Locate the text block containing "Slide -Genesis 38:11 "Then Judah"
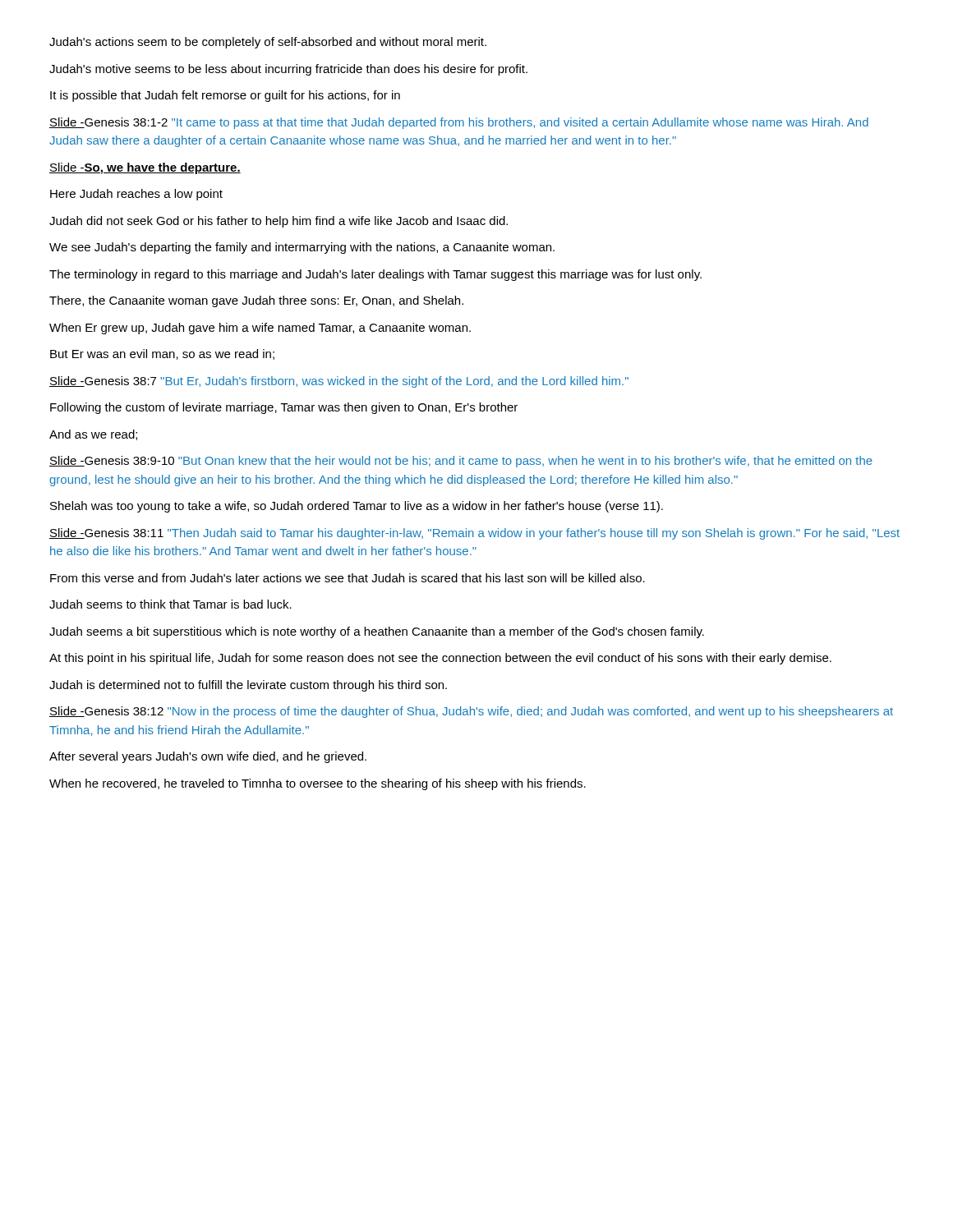 [475, 541]
